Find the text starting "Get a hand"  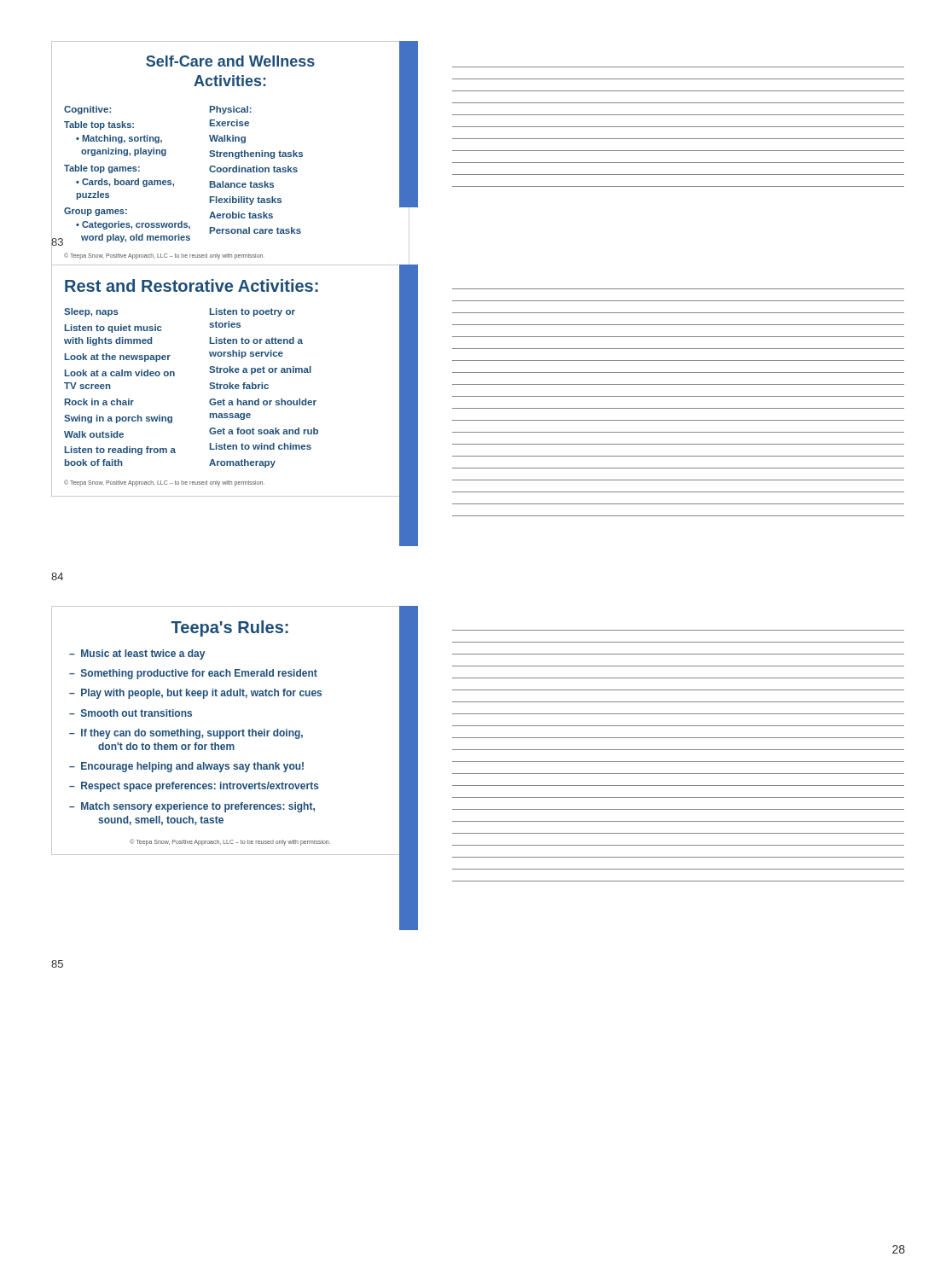coord(263,408)
